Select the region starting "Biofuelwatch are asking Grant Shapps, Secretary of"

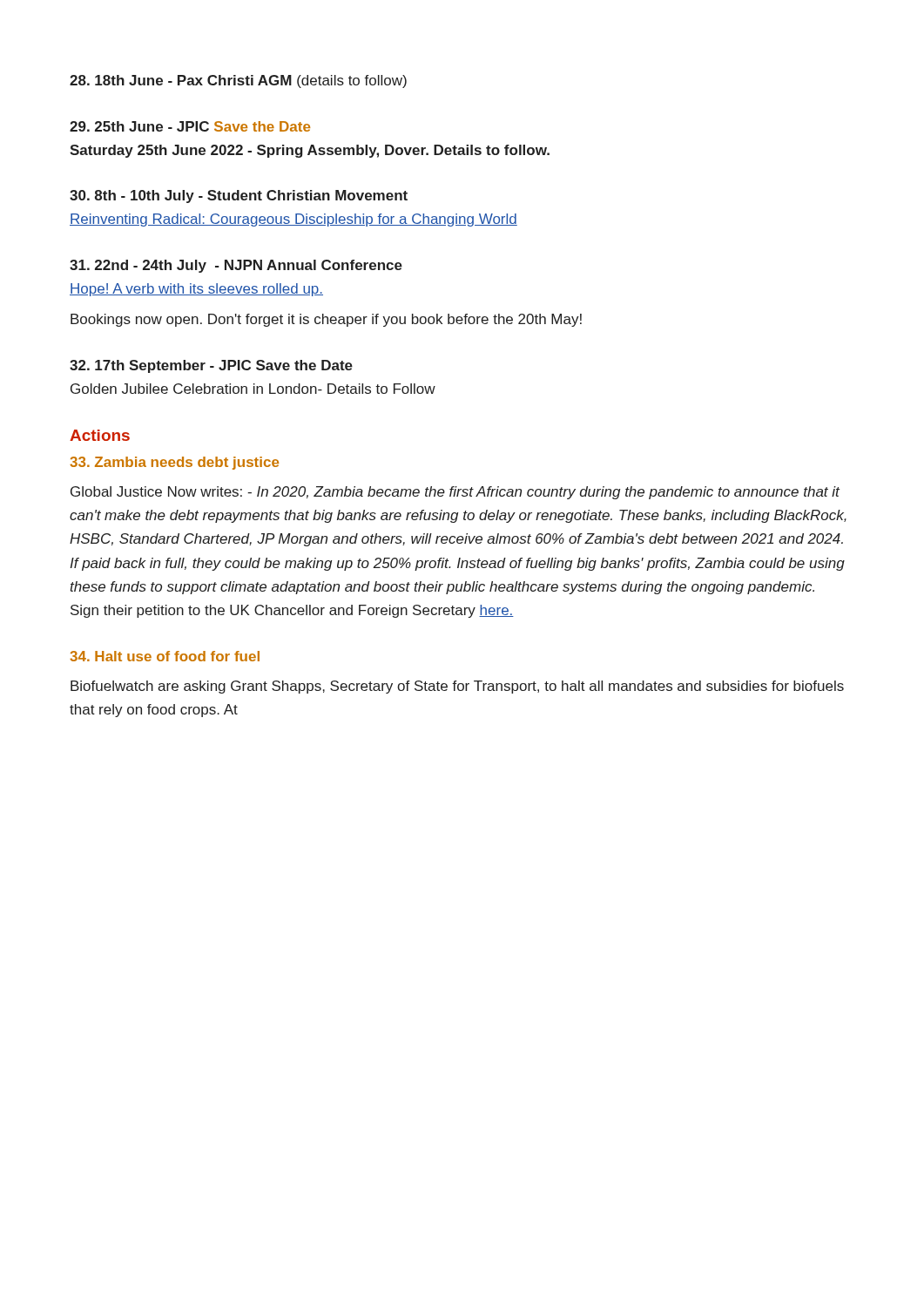[457, 698]
